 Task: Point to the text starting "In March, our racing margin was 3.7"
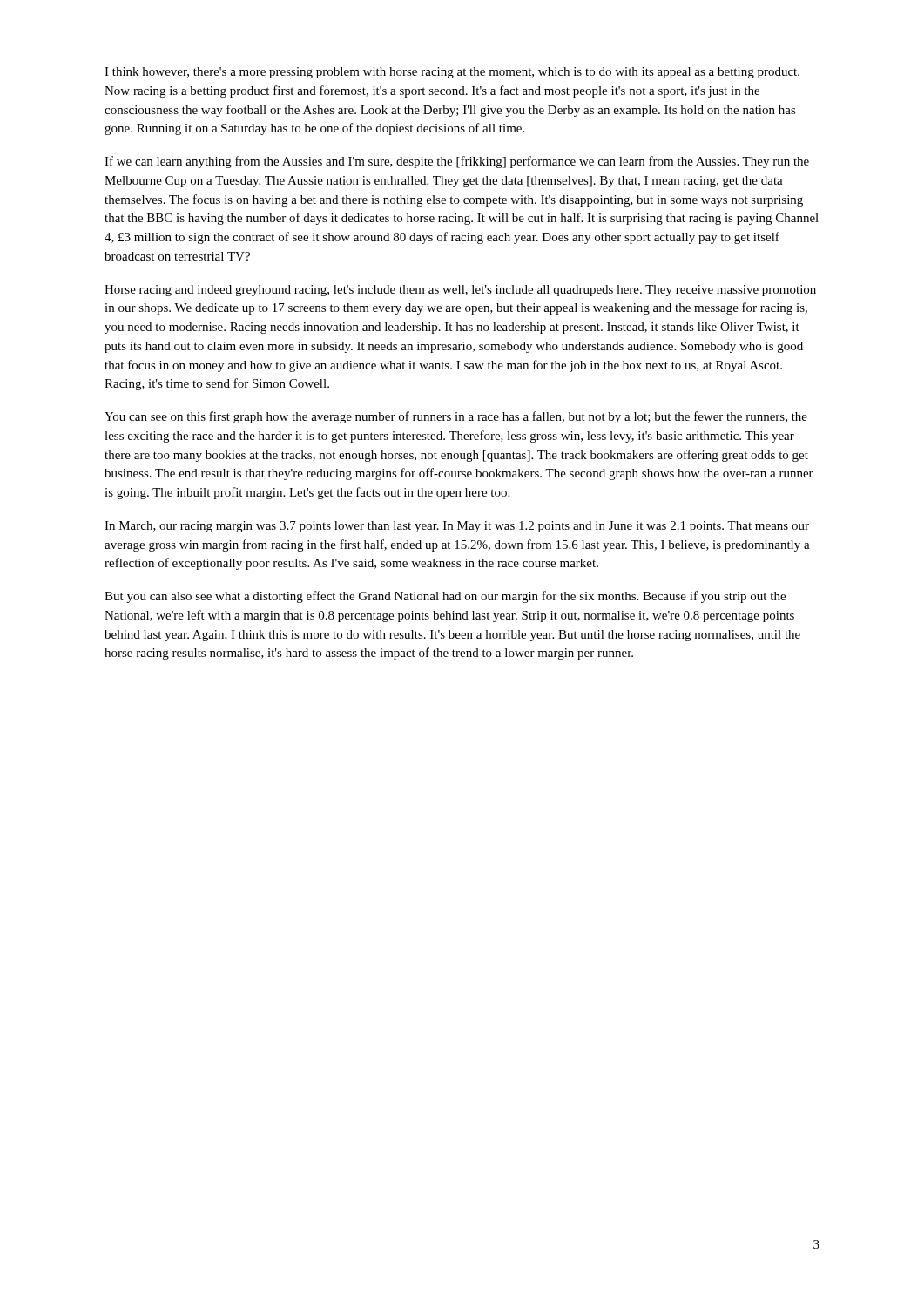click(457, 544)
